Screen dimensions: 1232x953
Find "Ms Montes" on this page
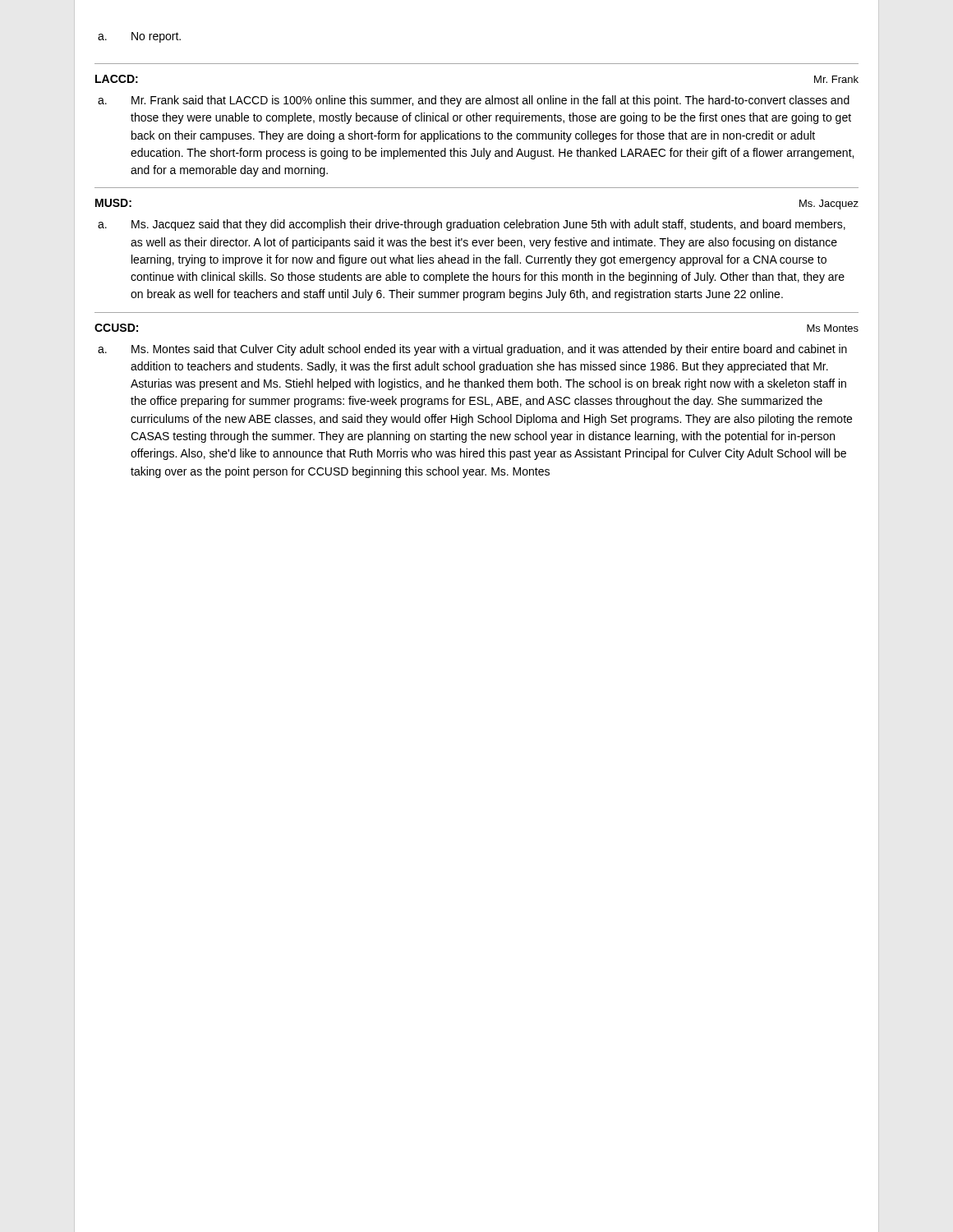832,328
